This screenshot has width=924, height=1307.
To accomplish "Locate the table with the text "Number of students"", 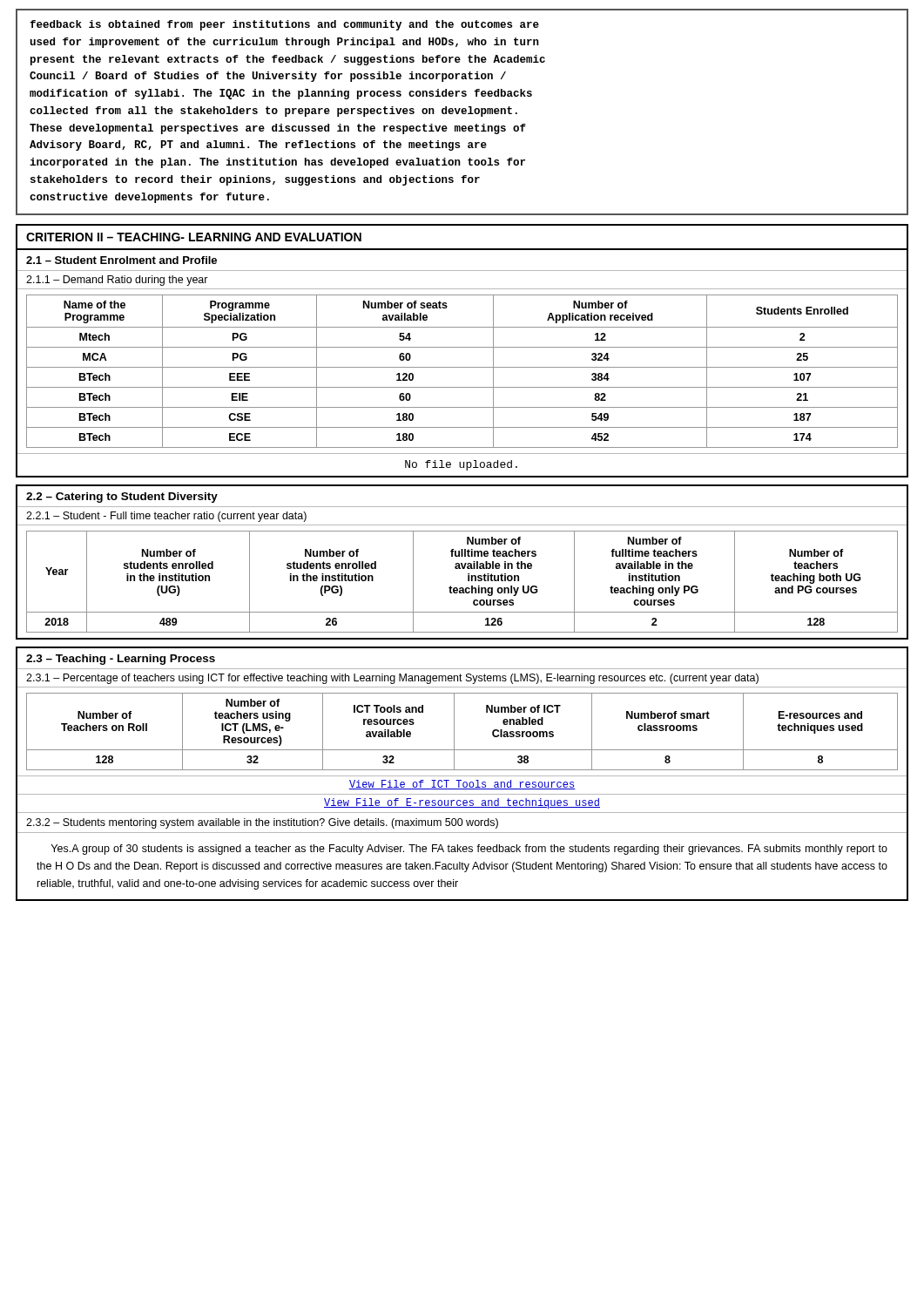I will [462, 582].
